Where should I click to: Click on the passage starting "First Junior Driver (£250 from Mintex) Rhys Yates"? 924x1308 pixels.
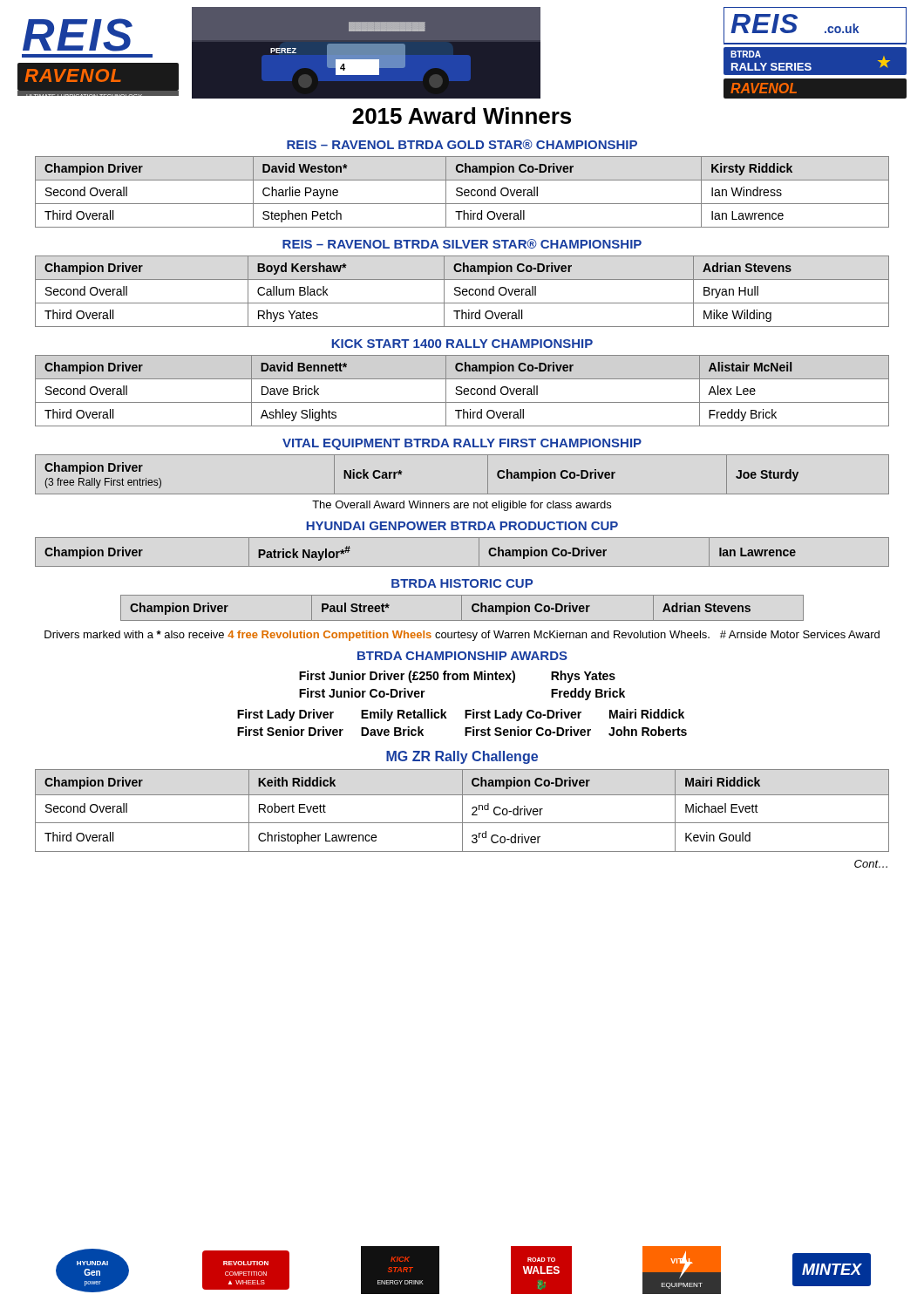(462, 703)
